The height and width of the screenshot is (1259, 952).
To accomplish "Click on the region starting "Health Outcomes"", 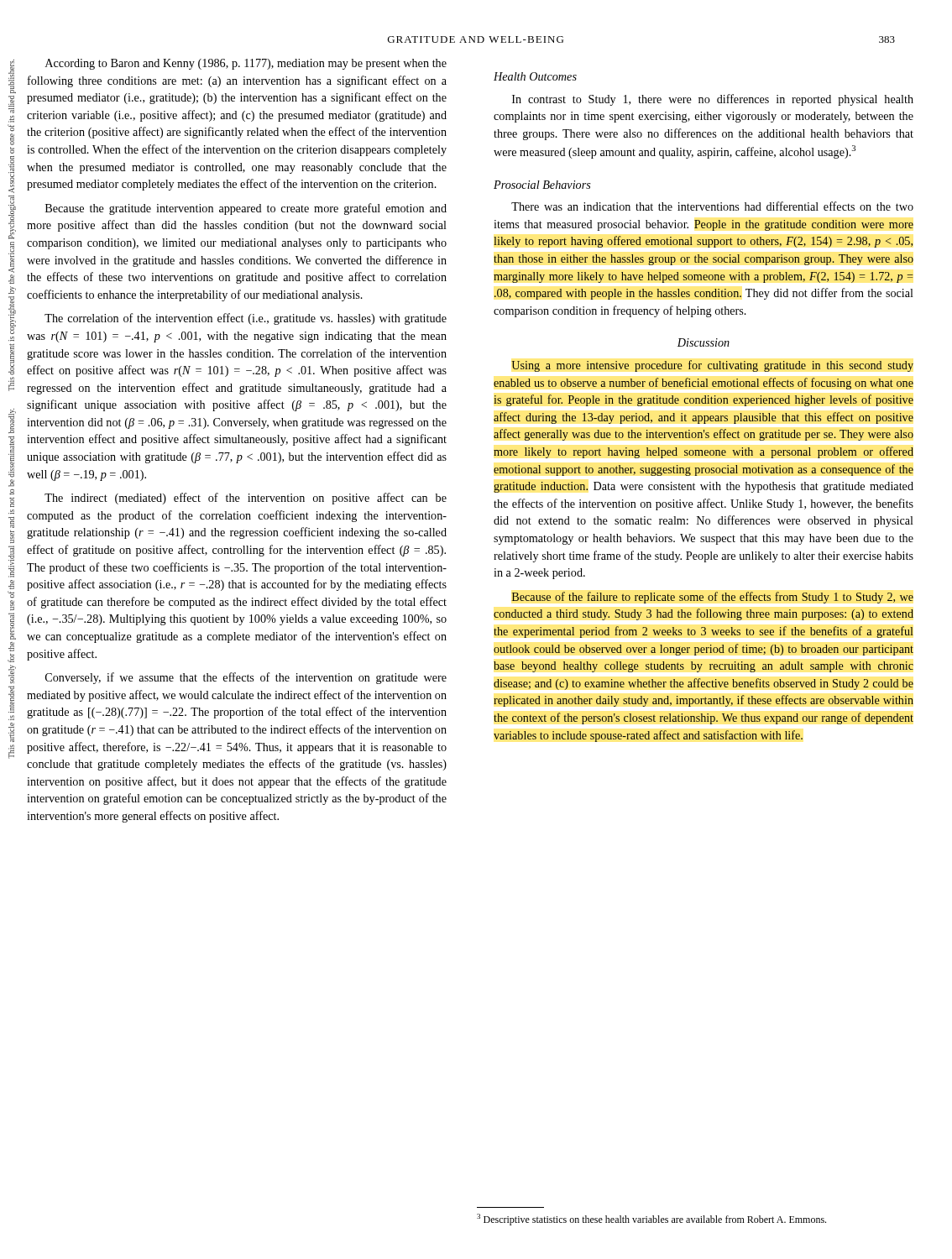I will pos(535,76).
